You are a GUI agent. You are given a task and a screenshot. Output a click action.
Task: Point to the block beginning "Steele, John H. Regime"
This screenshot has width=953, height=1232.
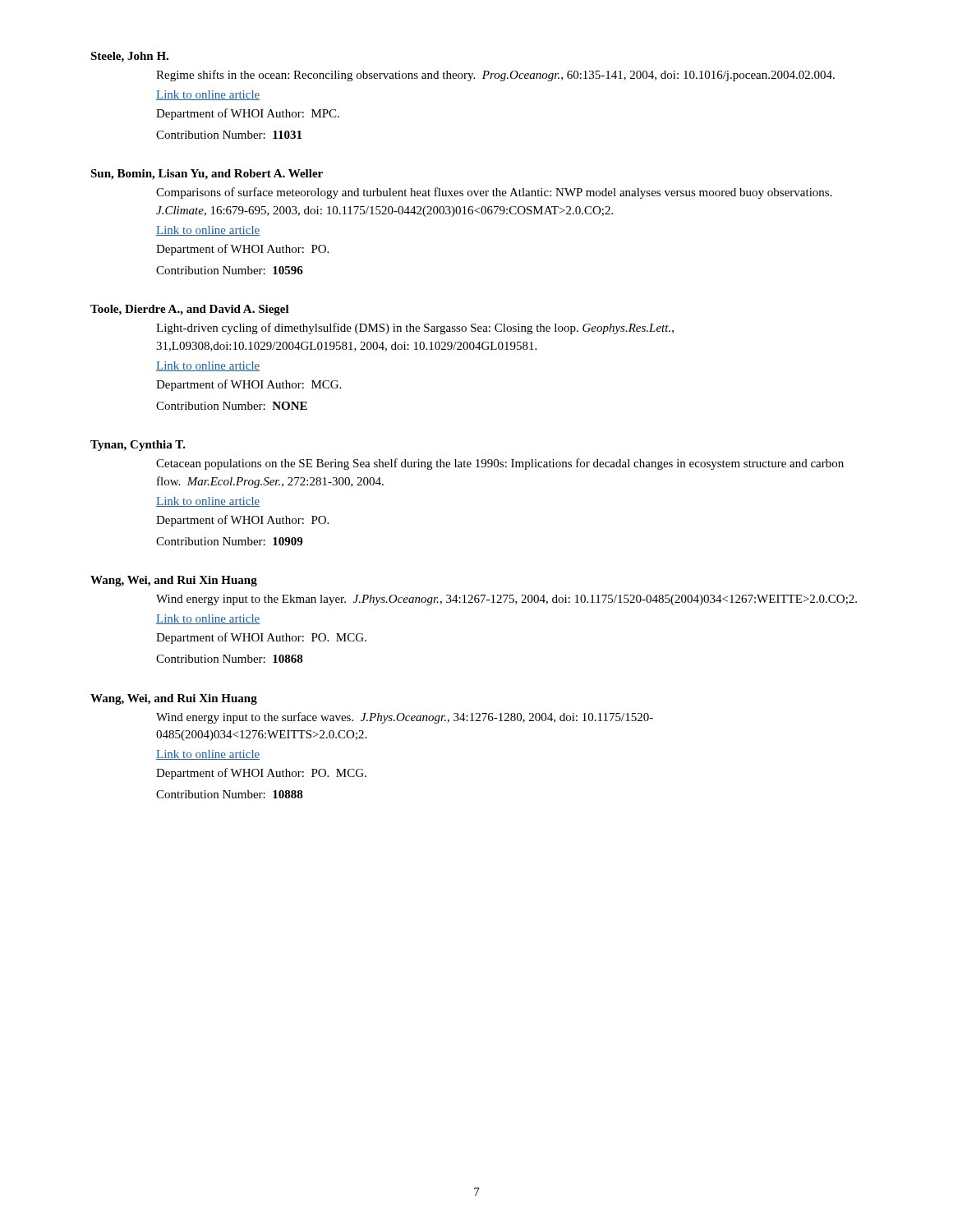click(129, 57)
